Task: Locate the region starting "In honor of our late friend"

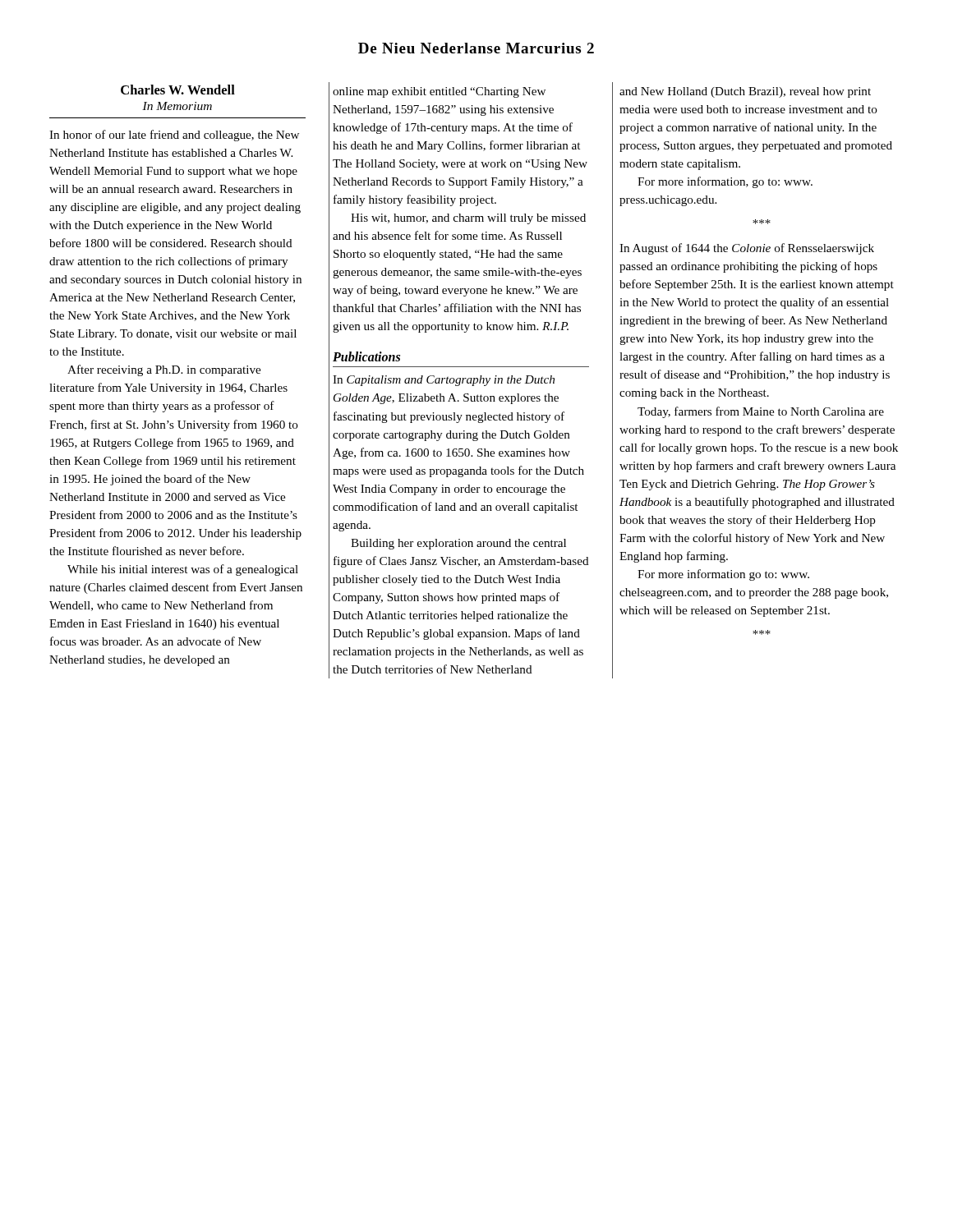Action: pos(177,397)
